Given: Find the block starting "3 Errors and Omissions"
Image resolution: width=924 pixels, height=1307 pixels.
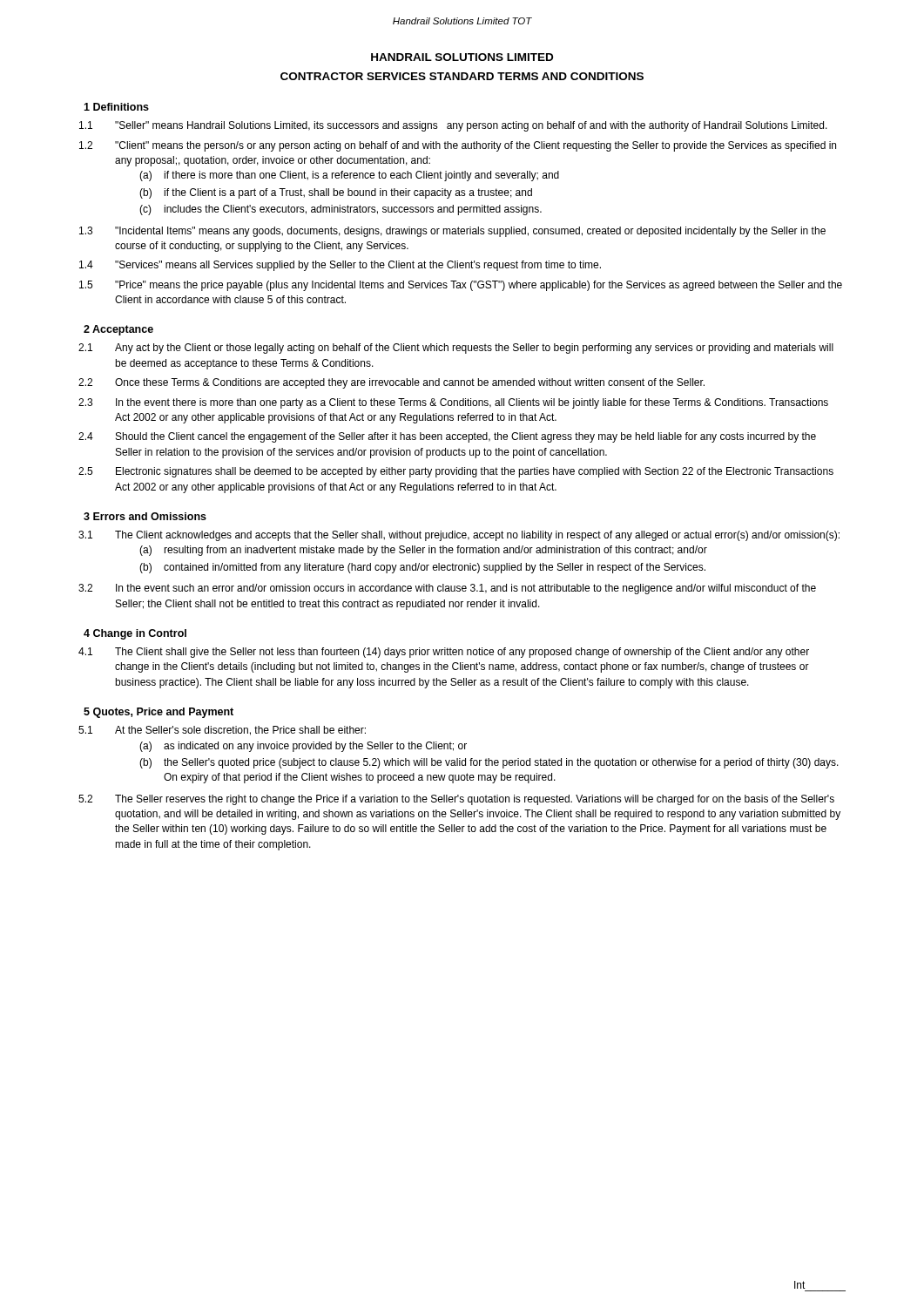Looking at the screenshot, I should (x=145, y=517).
